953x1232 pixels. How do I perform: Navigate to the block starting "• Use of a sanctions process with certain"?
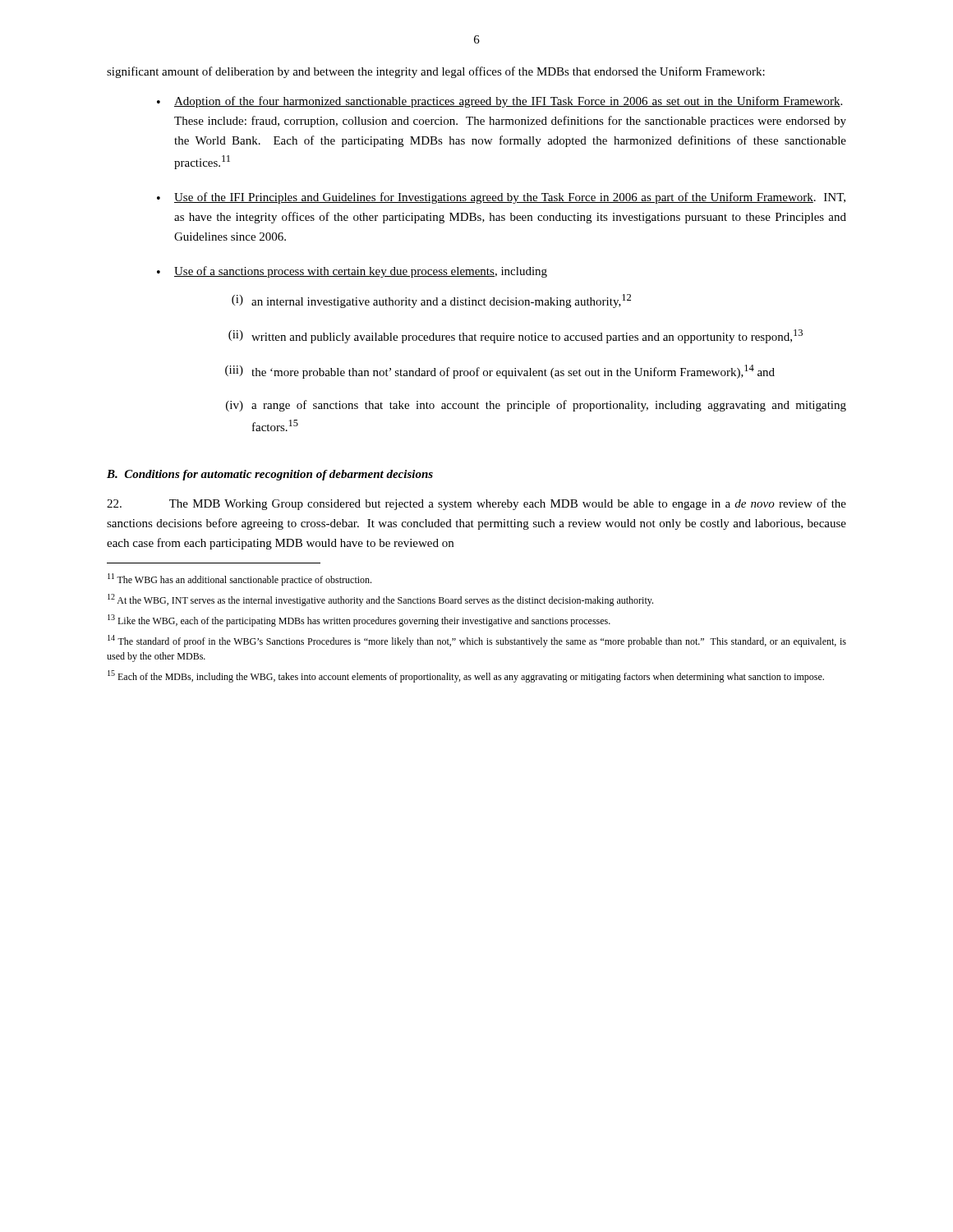[x=352, y=272]
